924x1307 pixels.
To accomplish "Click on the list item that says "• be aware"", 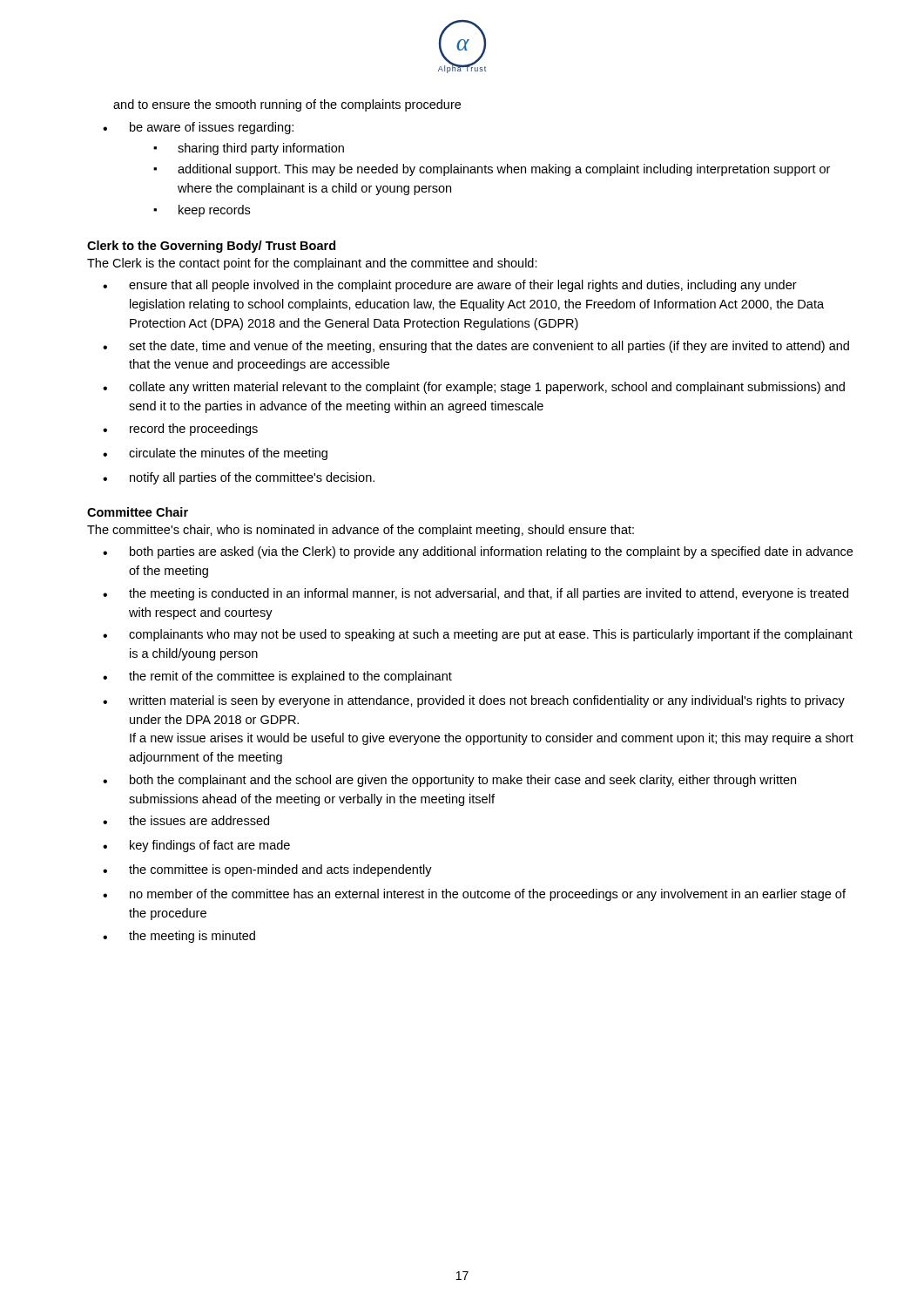I will click(479, 170).
